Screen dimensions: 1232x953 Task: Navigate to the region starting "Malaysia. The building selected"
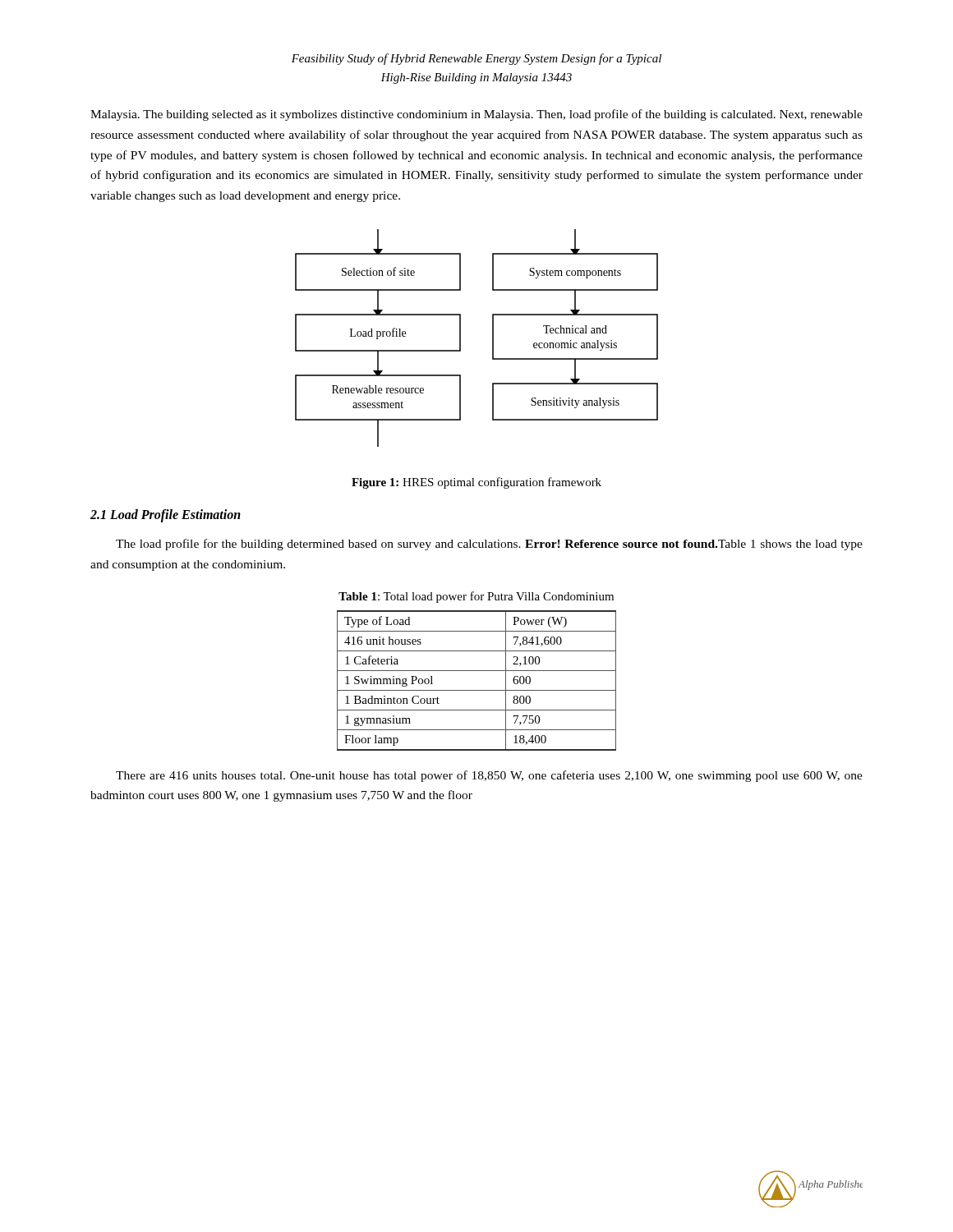[476, 154]
